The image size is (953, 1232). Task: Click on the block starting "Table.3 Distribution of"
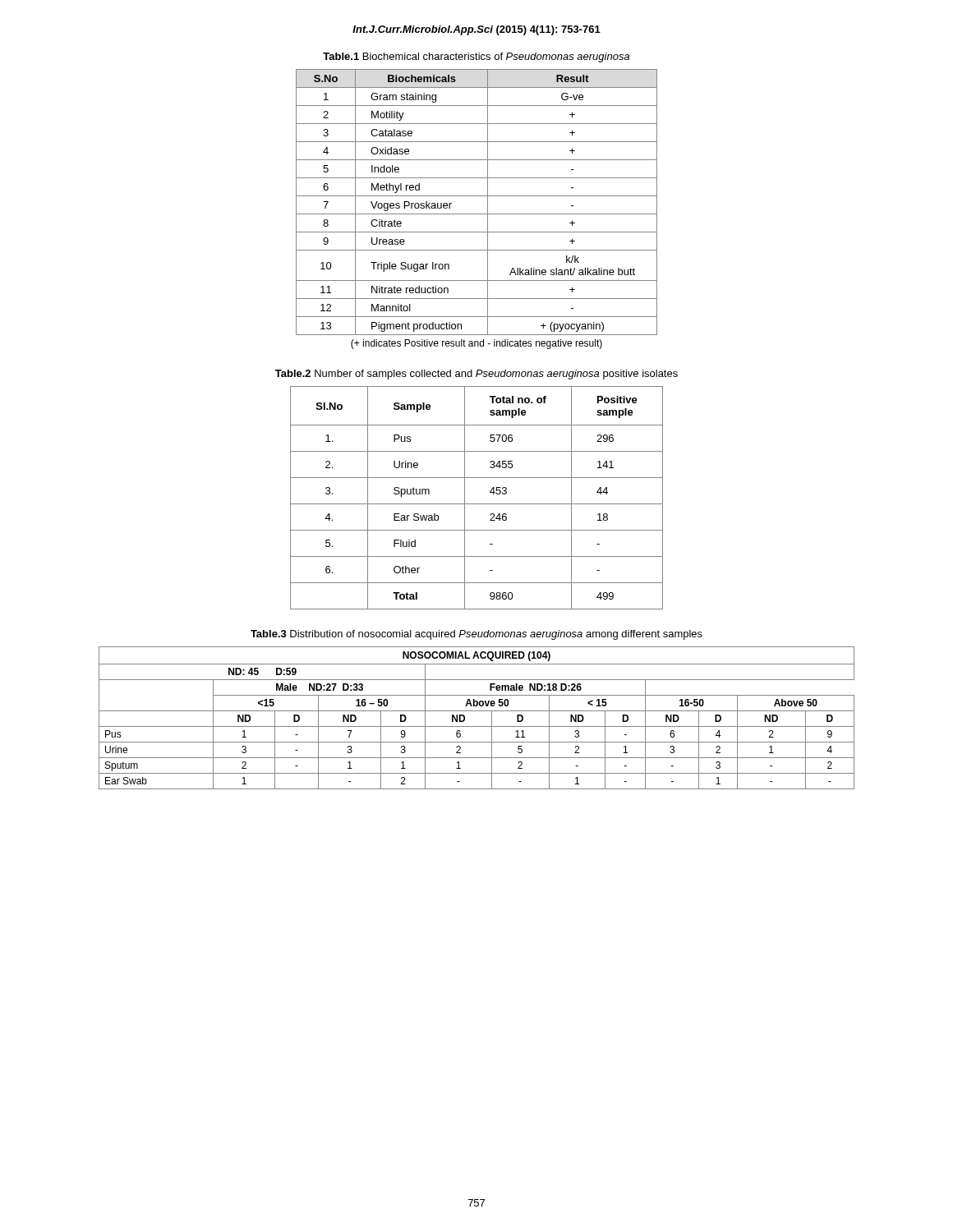476,634
